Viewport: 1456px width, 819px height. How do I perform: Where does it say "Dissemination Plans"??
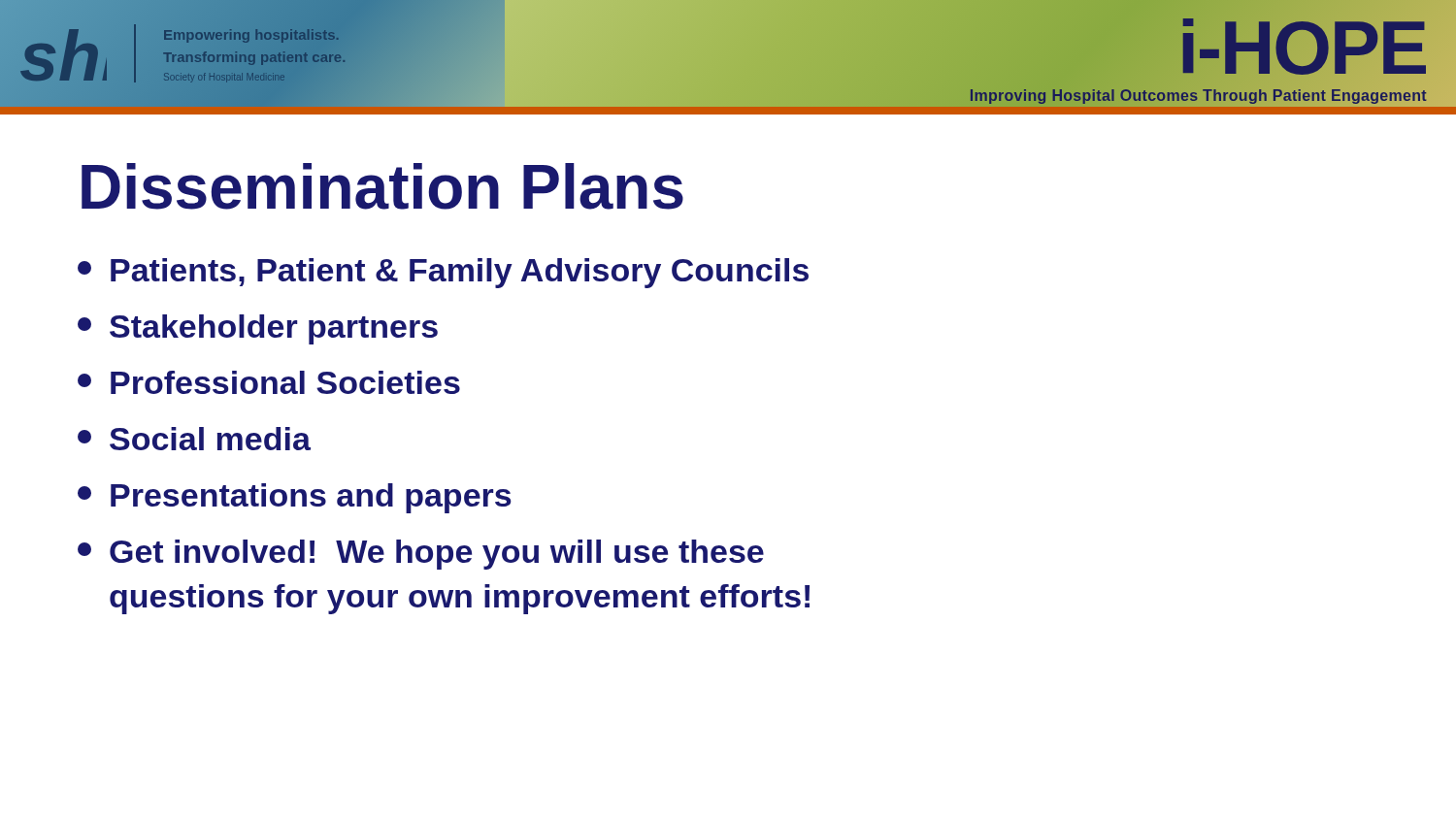tap(381, 187)
